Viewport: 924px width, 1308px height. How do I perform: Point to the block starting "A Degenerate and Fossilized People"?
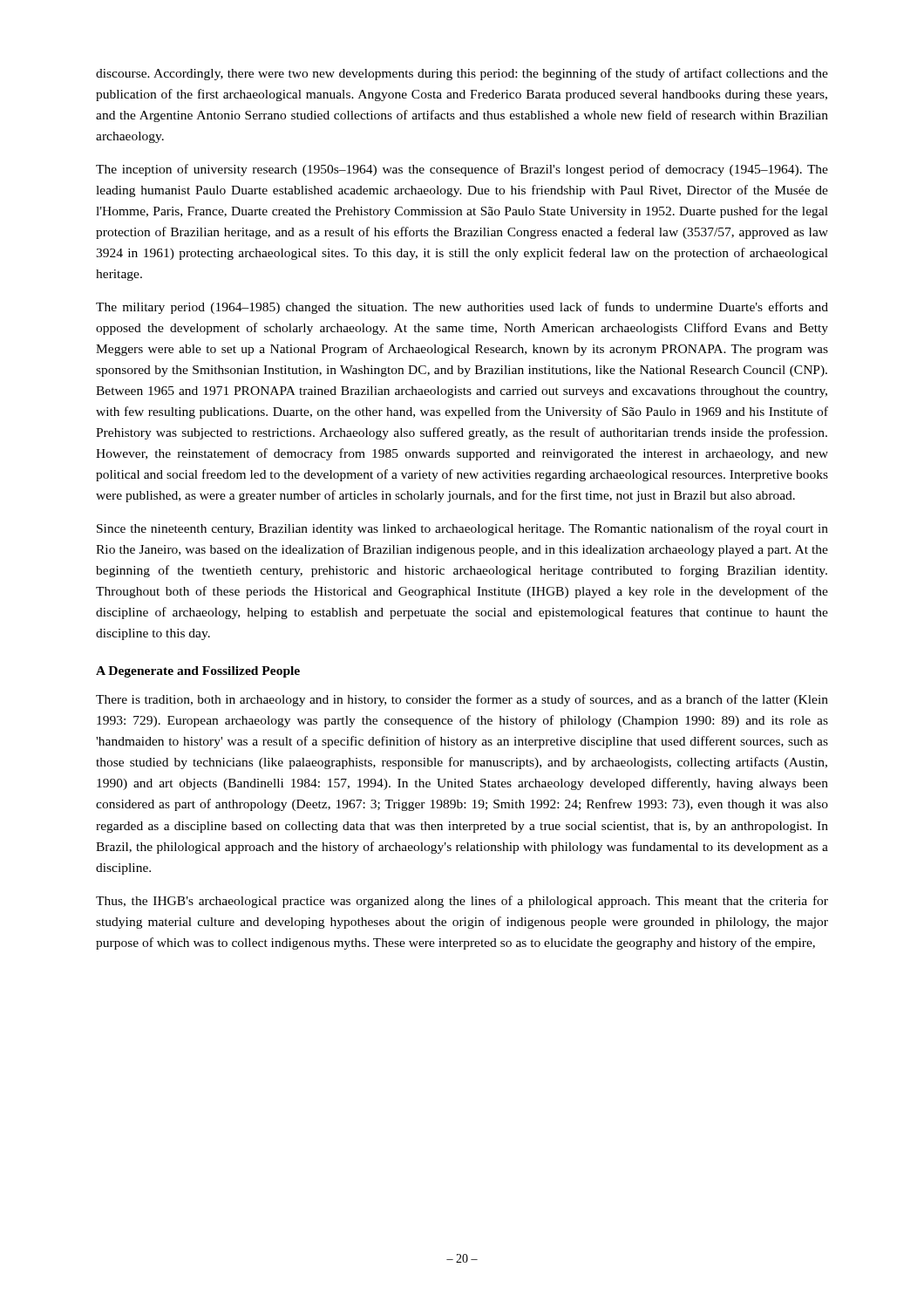tap(198, 670)
